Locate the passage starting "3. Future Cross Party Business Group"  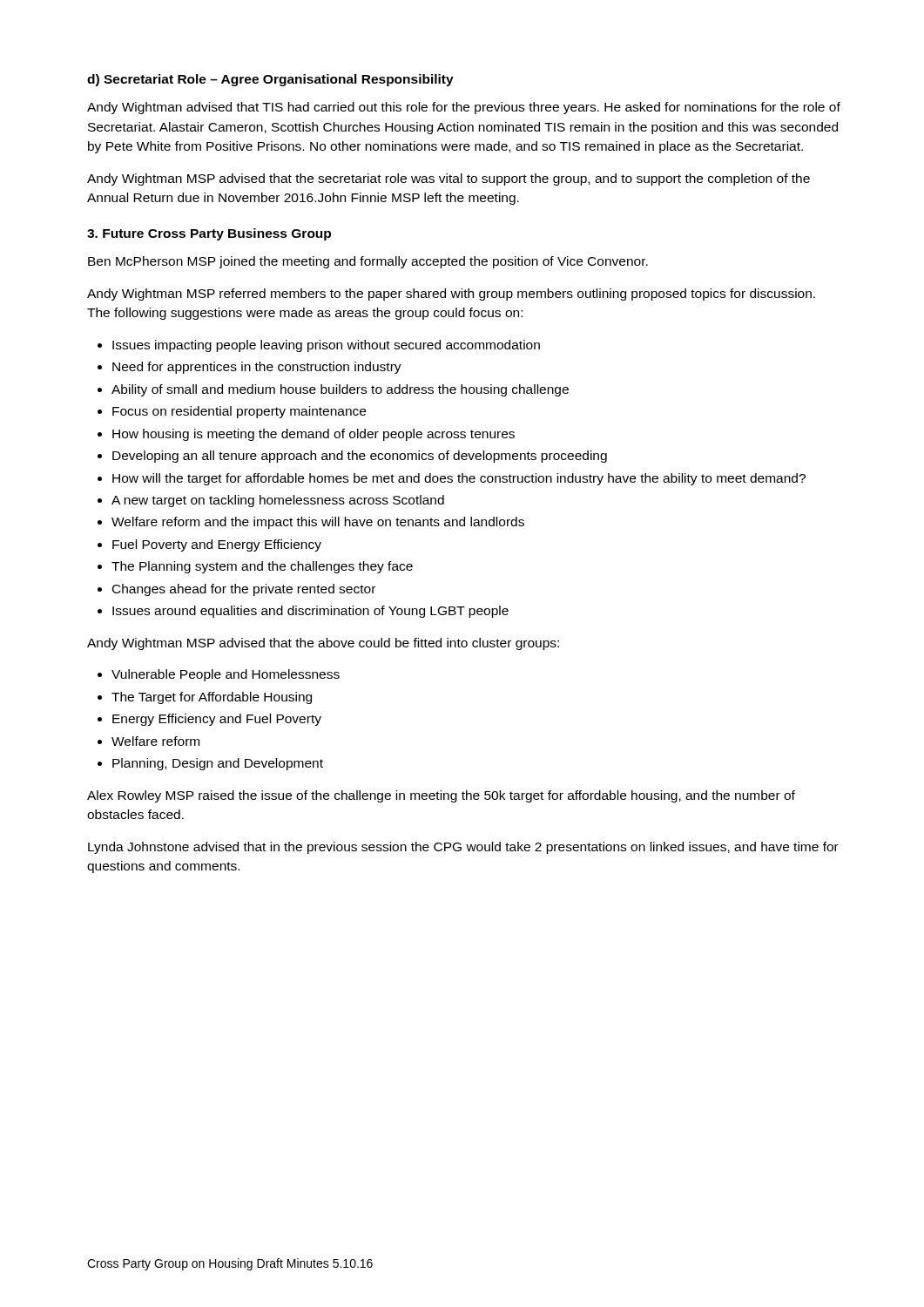pos(209,233)
